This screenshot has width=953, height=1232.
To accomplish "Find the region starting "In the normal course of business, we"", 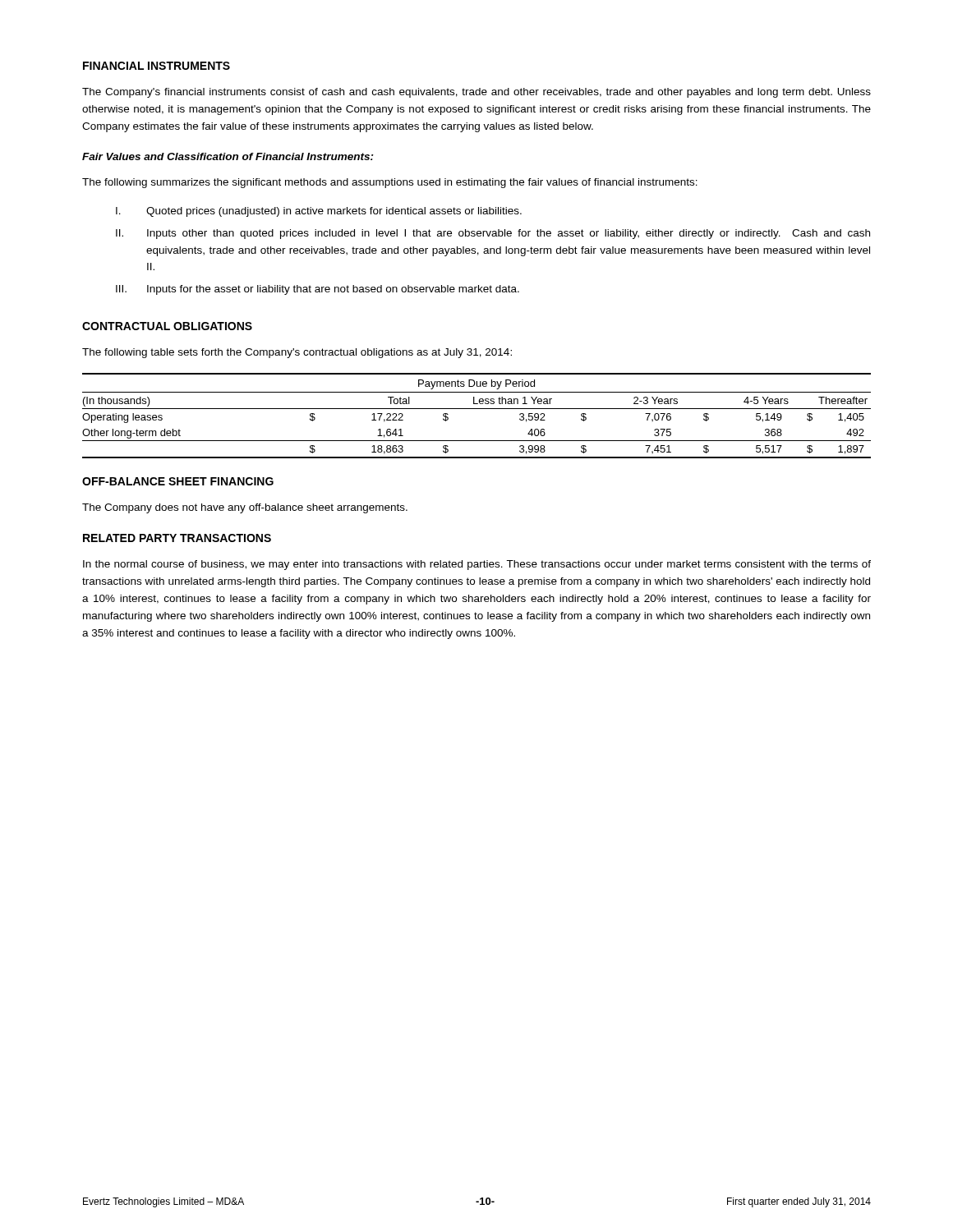I will pos(476,598).
